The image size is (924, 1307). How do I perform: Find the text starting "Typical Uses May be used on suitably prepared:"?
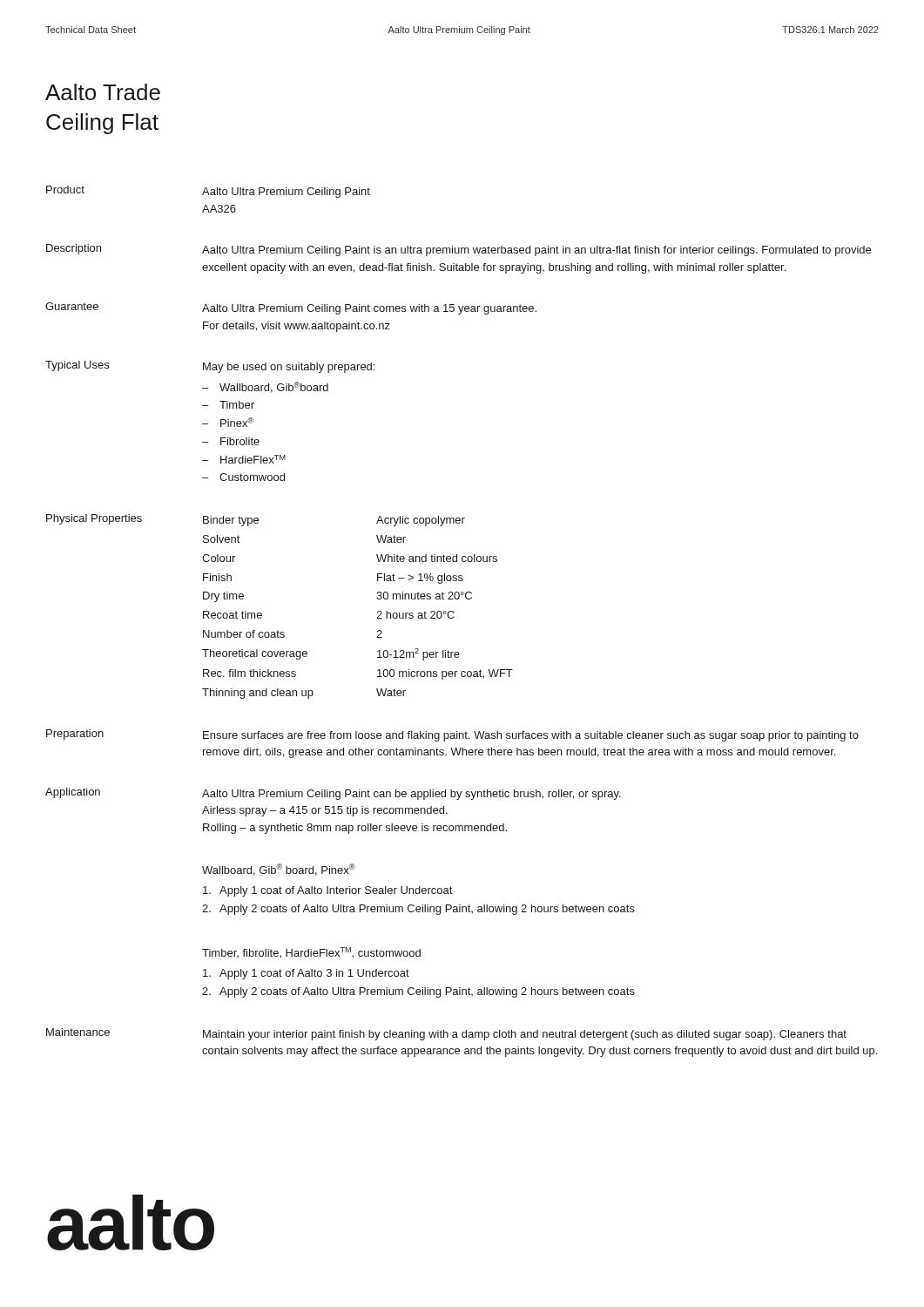point(210,367)
